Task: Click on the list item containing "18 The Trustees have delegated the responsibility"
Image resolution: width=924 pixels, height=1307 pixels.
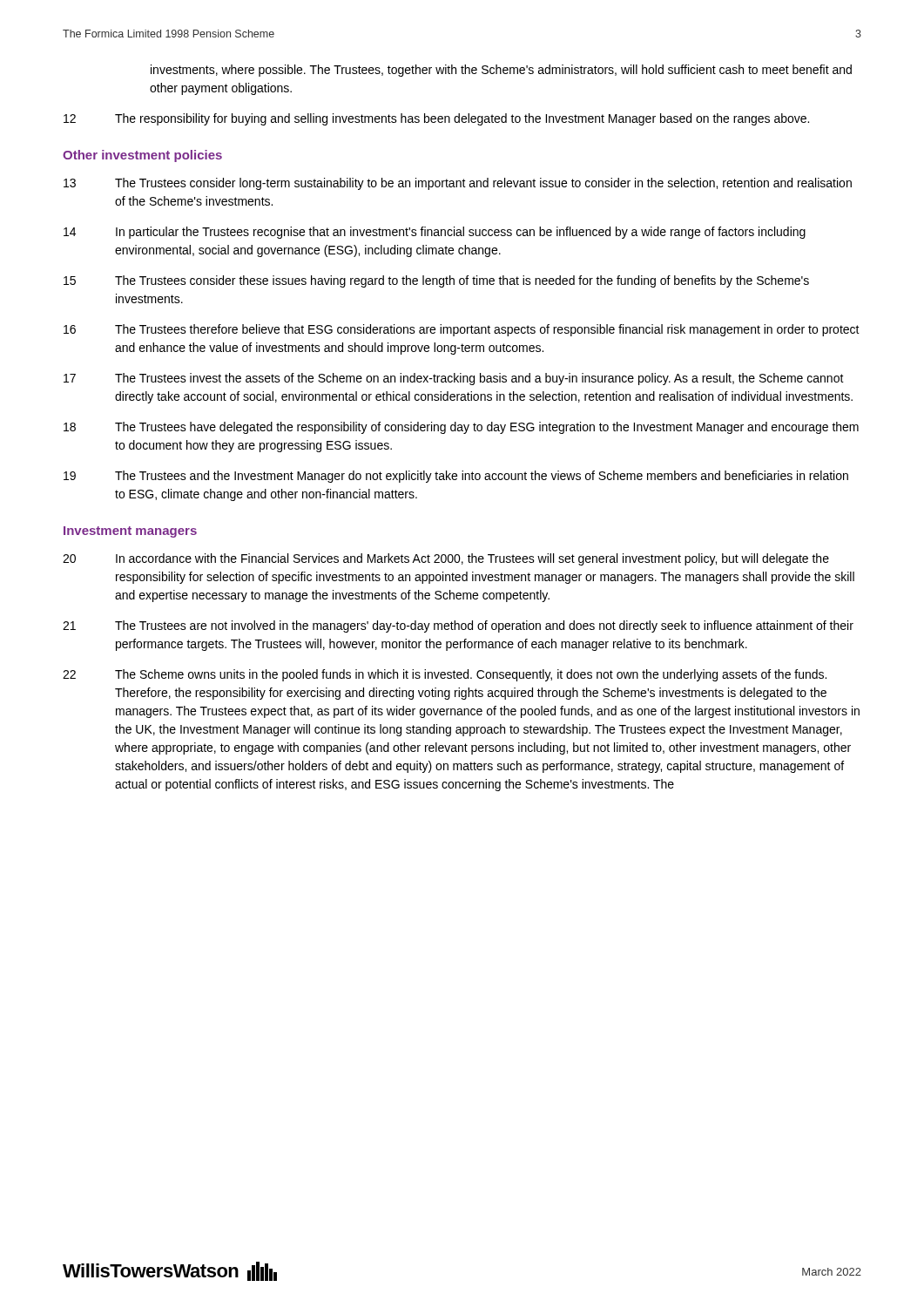Action: [462, 437]
